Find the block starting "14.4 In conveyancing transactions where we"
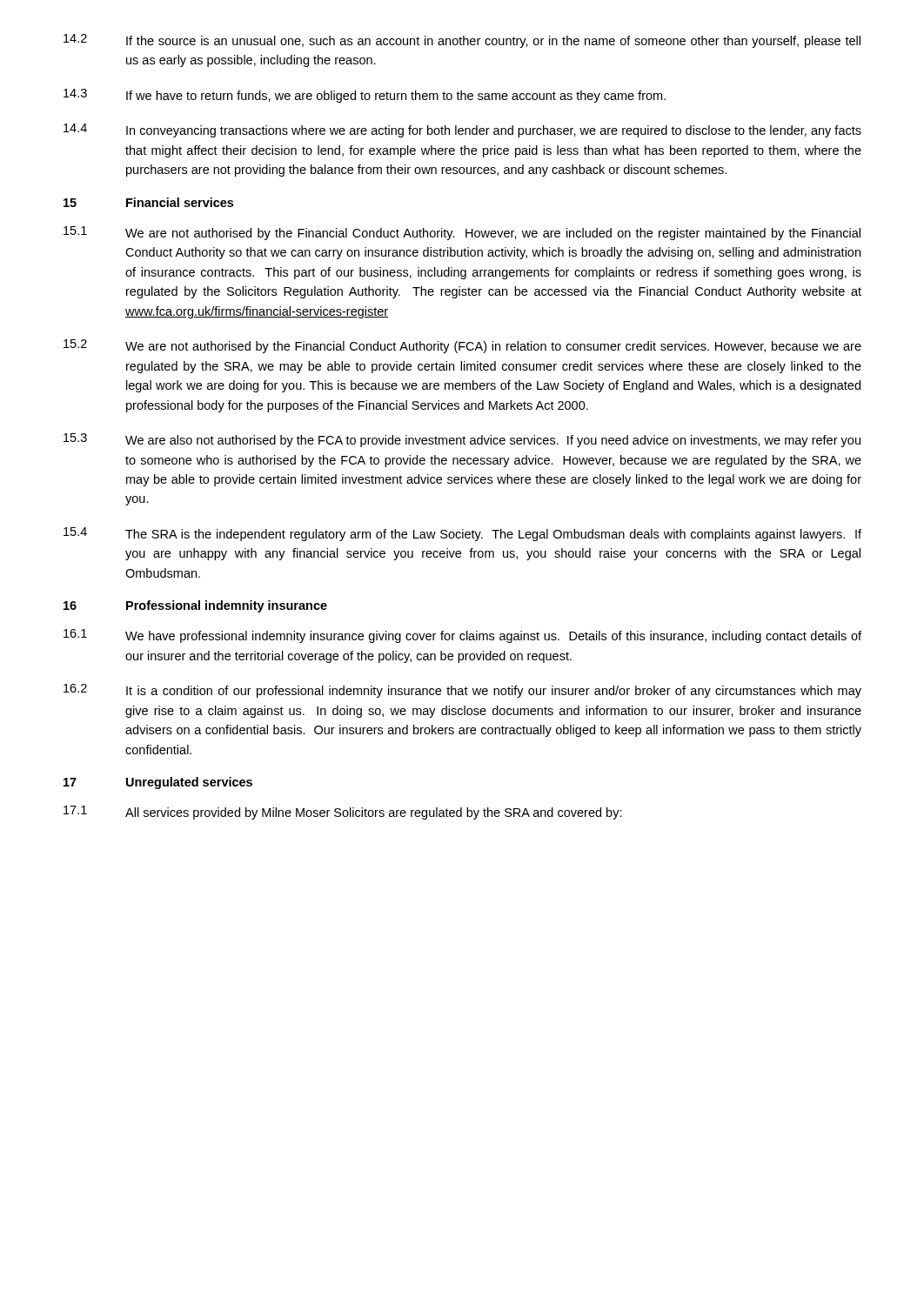 (x=462, y=151)
